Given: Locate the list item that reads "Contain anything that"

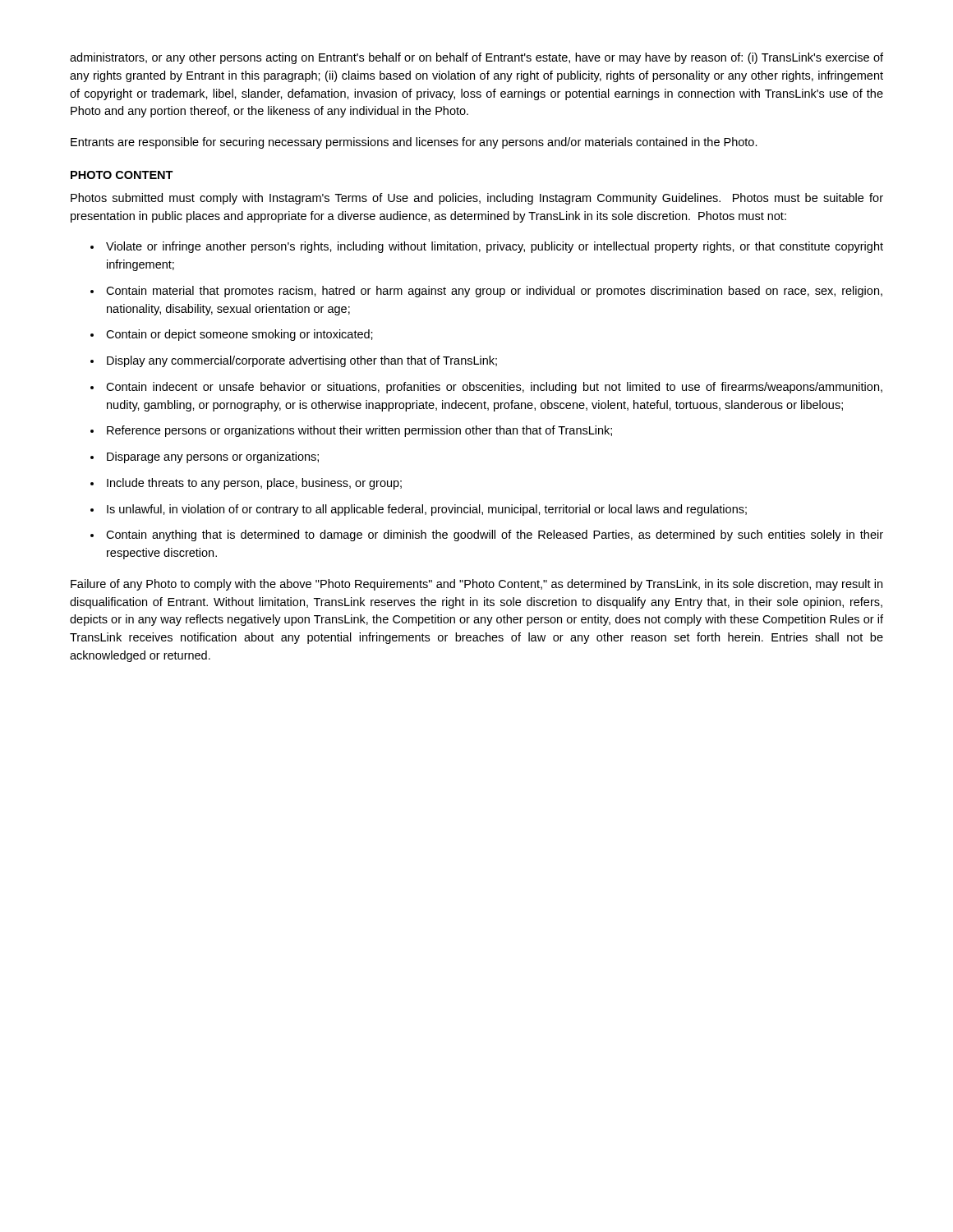Looking at the screenshot, I should pyautogui.click(x=495, y=544).
